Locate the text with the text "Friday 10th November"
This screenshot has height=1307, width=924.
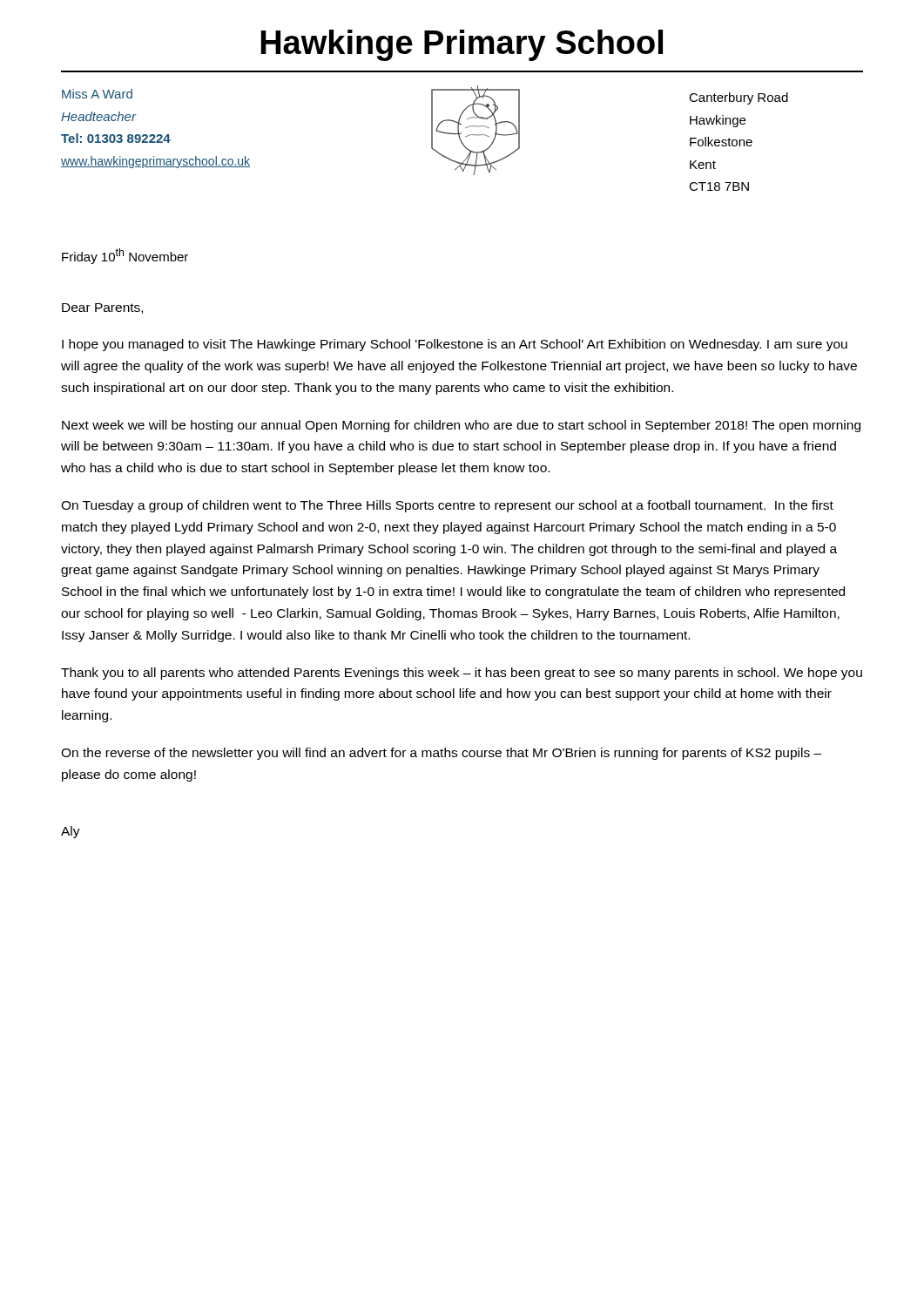125,255
